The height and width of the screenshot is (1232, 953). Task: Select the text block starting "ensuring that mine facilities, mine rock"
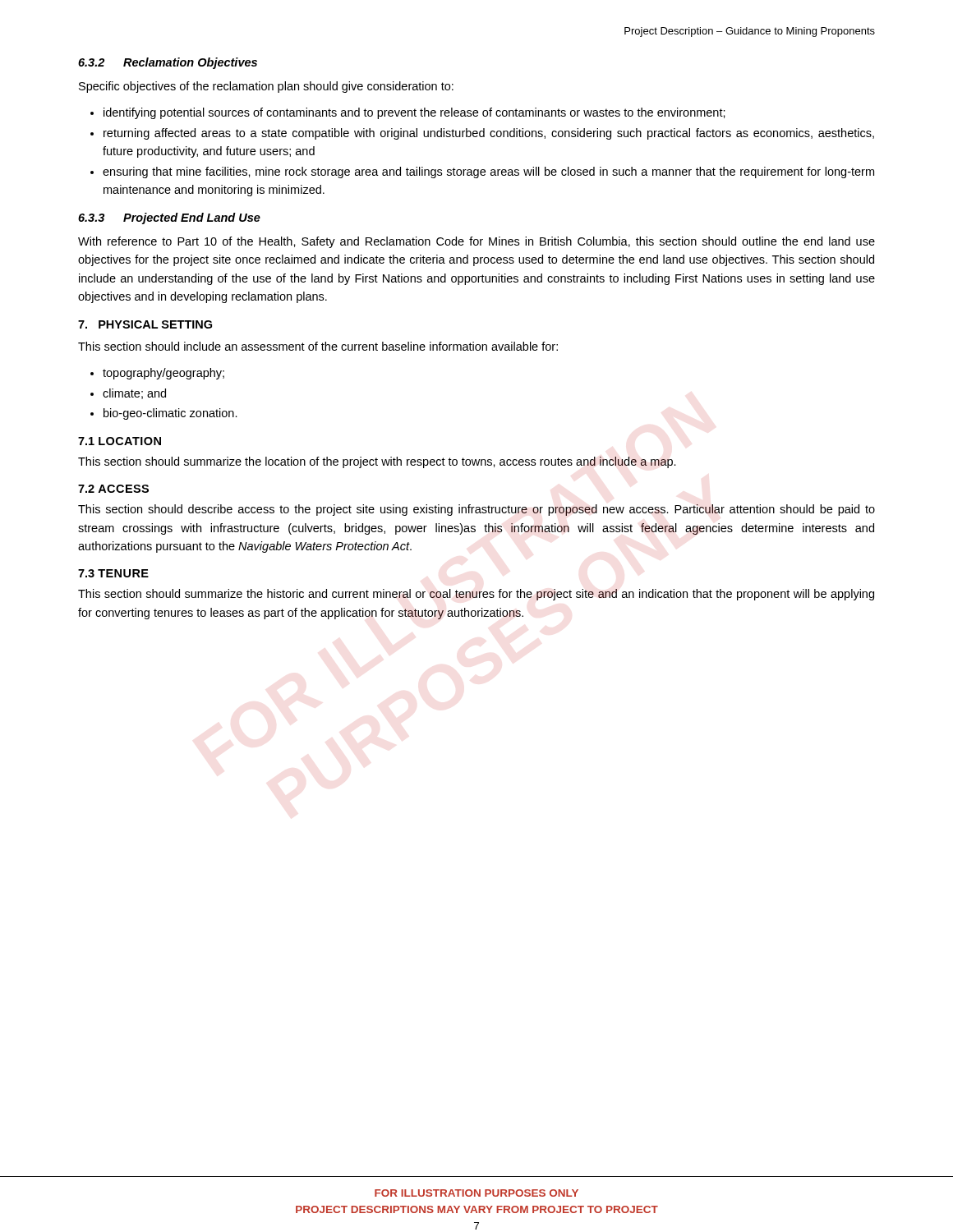coord(476,181)
